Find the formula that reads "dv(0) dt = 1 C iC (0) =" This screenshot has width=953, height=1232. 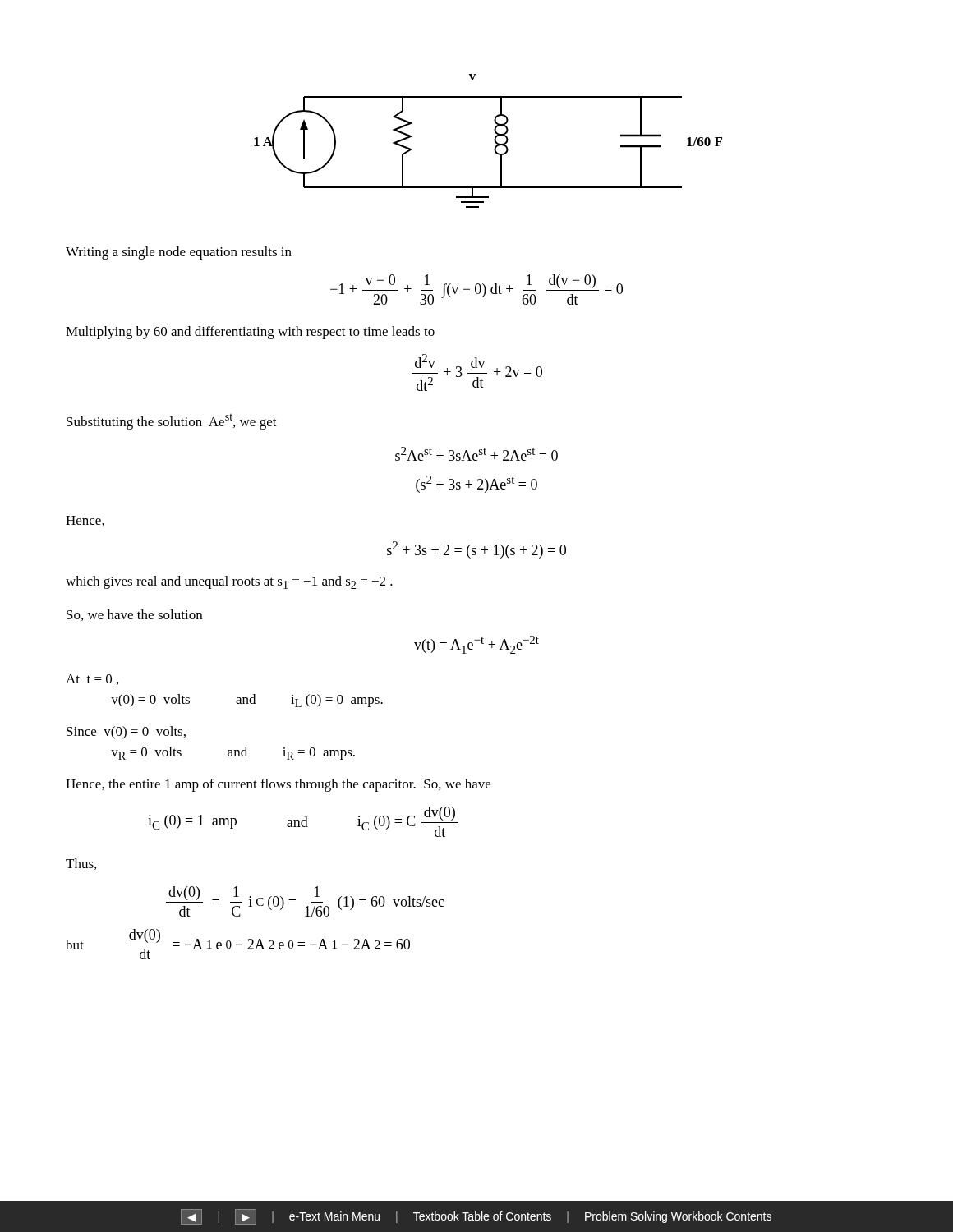305,902
